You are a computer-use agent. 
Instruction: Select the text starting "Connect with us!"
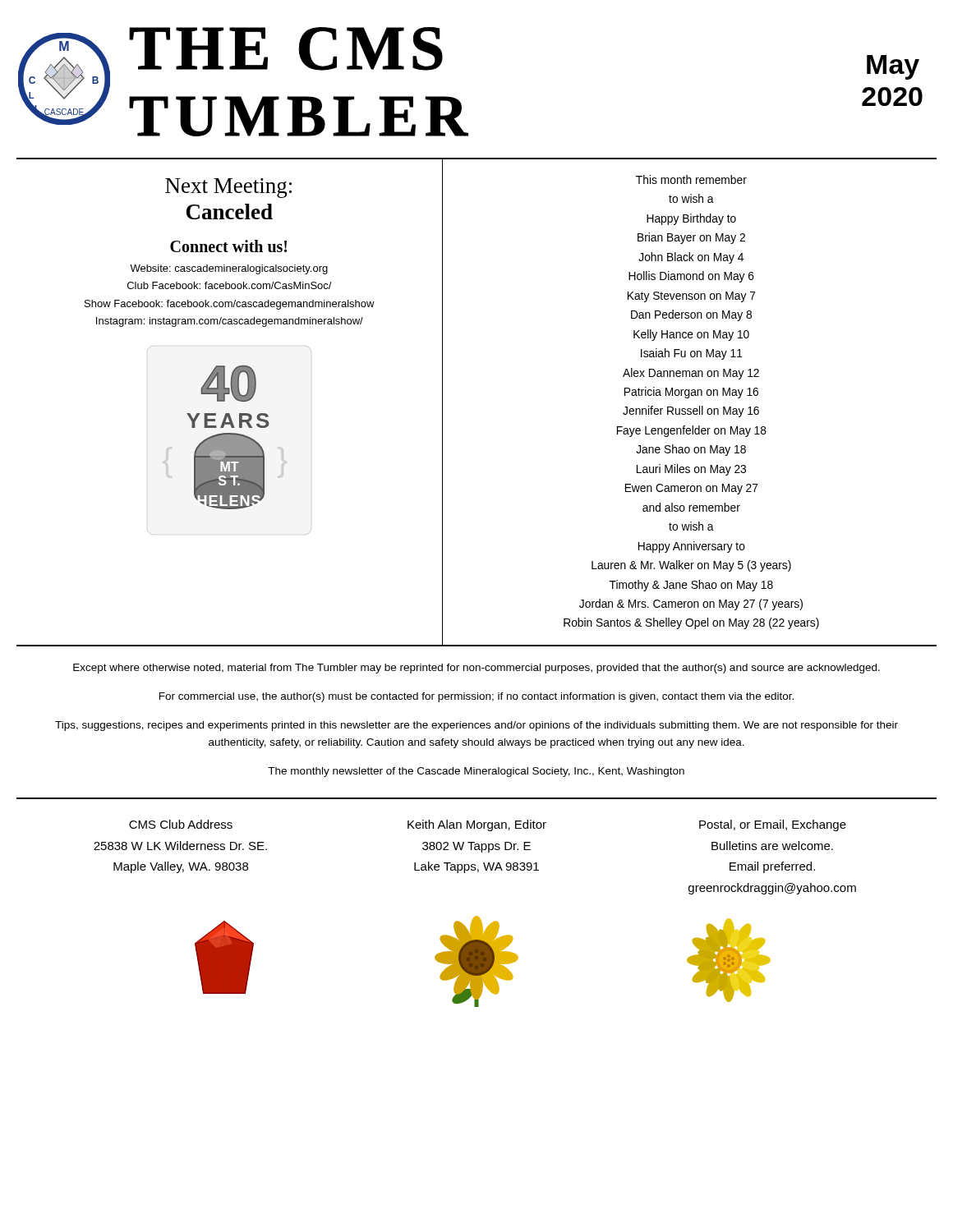229,246
